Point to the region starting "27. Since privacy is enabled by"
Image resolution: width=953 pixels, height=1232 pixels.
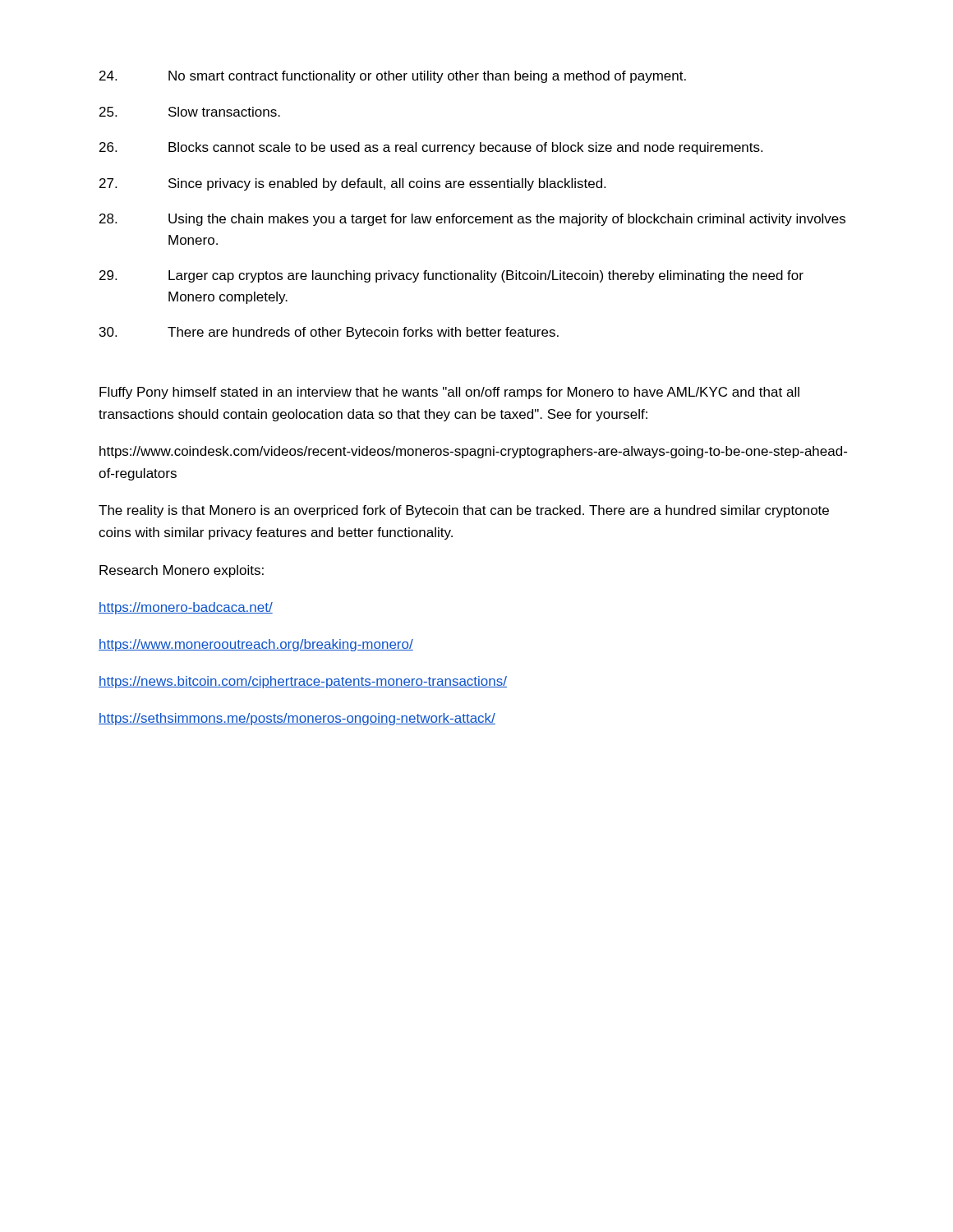click(x=476, y=183)
